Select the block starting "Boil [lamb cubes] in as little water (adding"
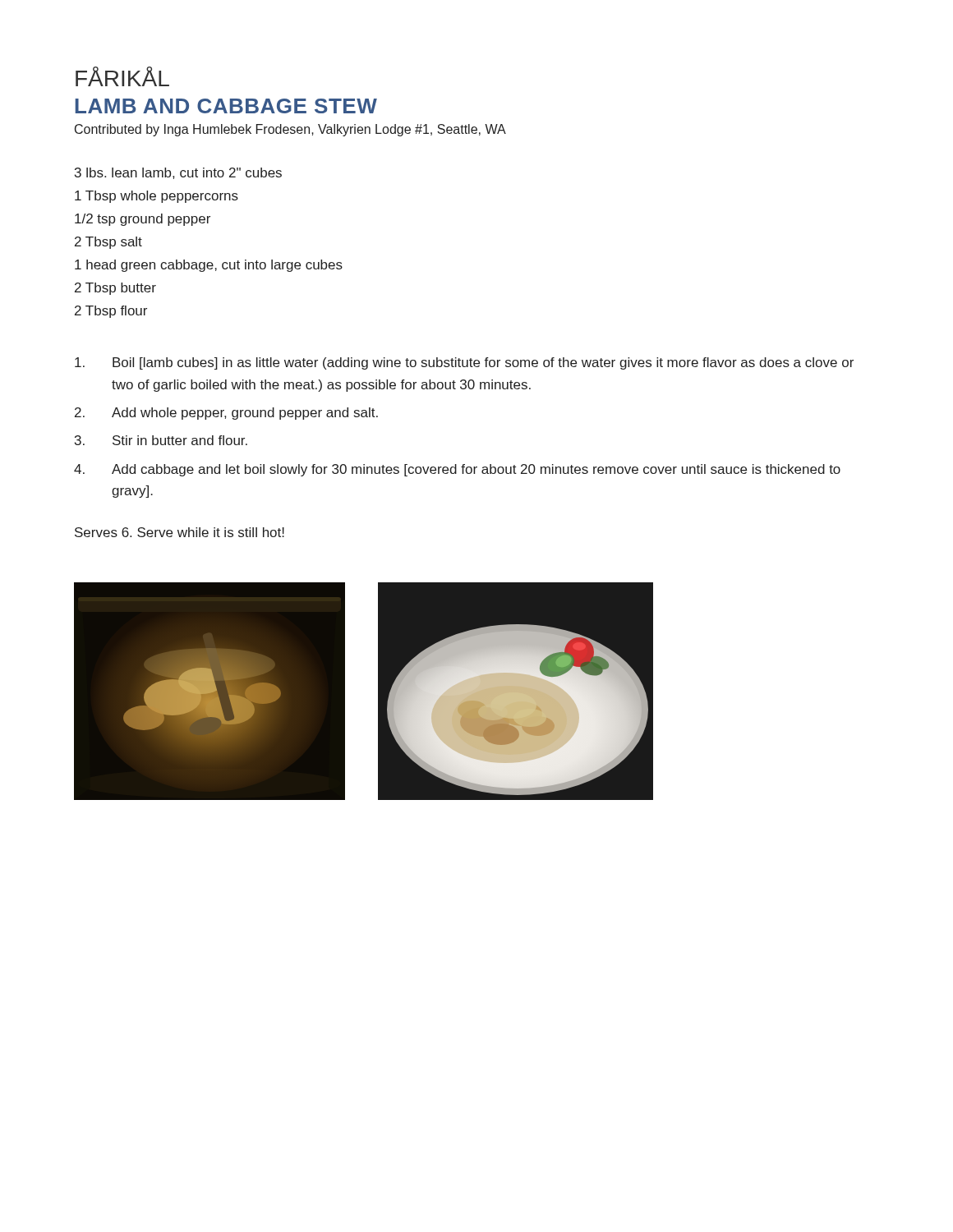953x1232 pixels. [476, 374]
